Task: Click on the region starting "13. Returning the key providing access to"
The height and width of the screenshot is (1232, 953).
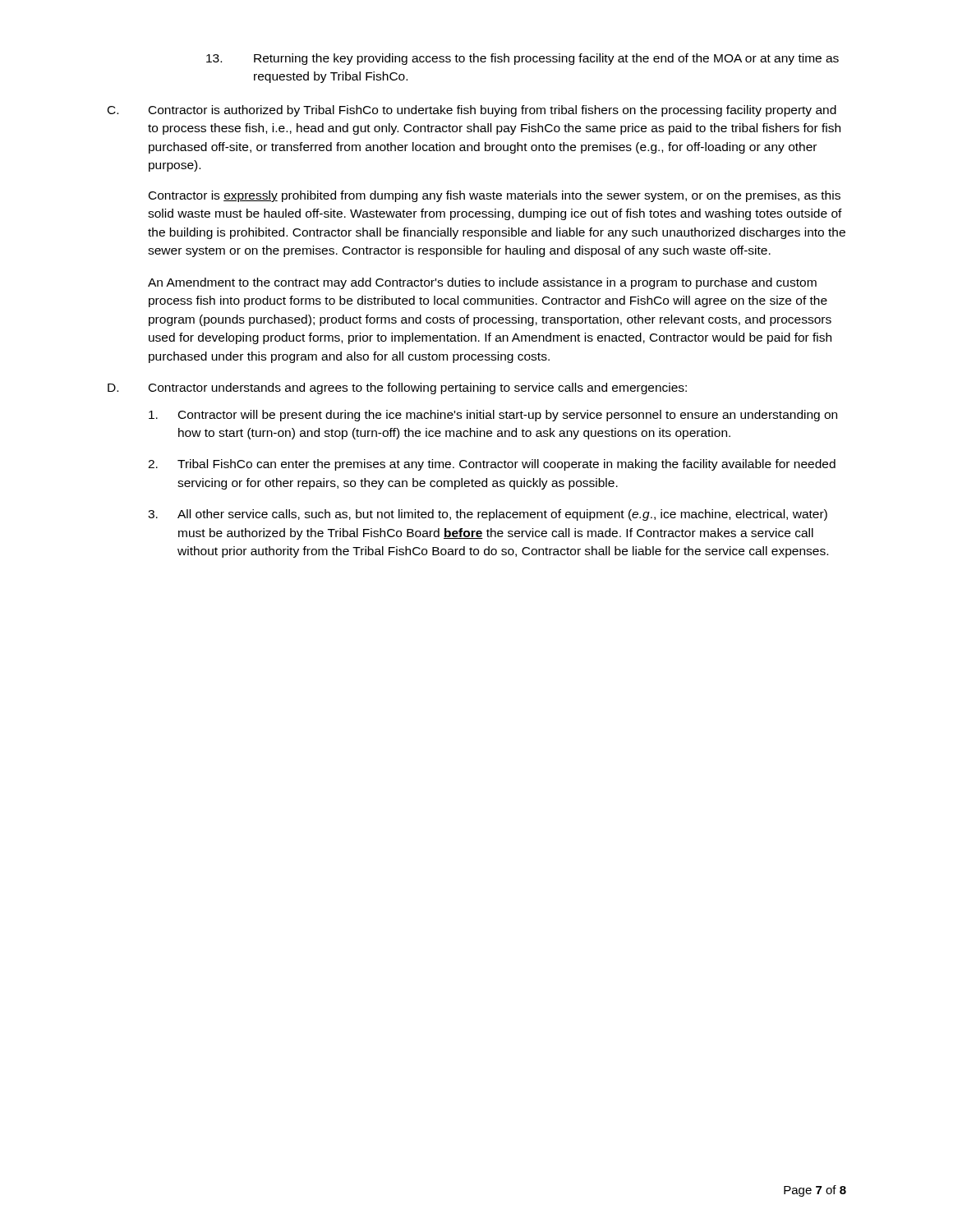Action: [x=526, y=68]
